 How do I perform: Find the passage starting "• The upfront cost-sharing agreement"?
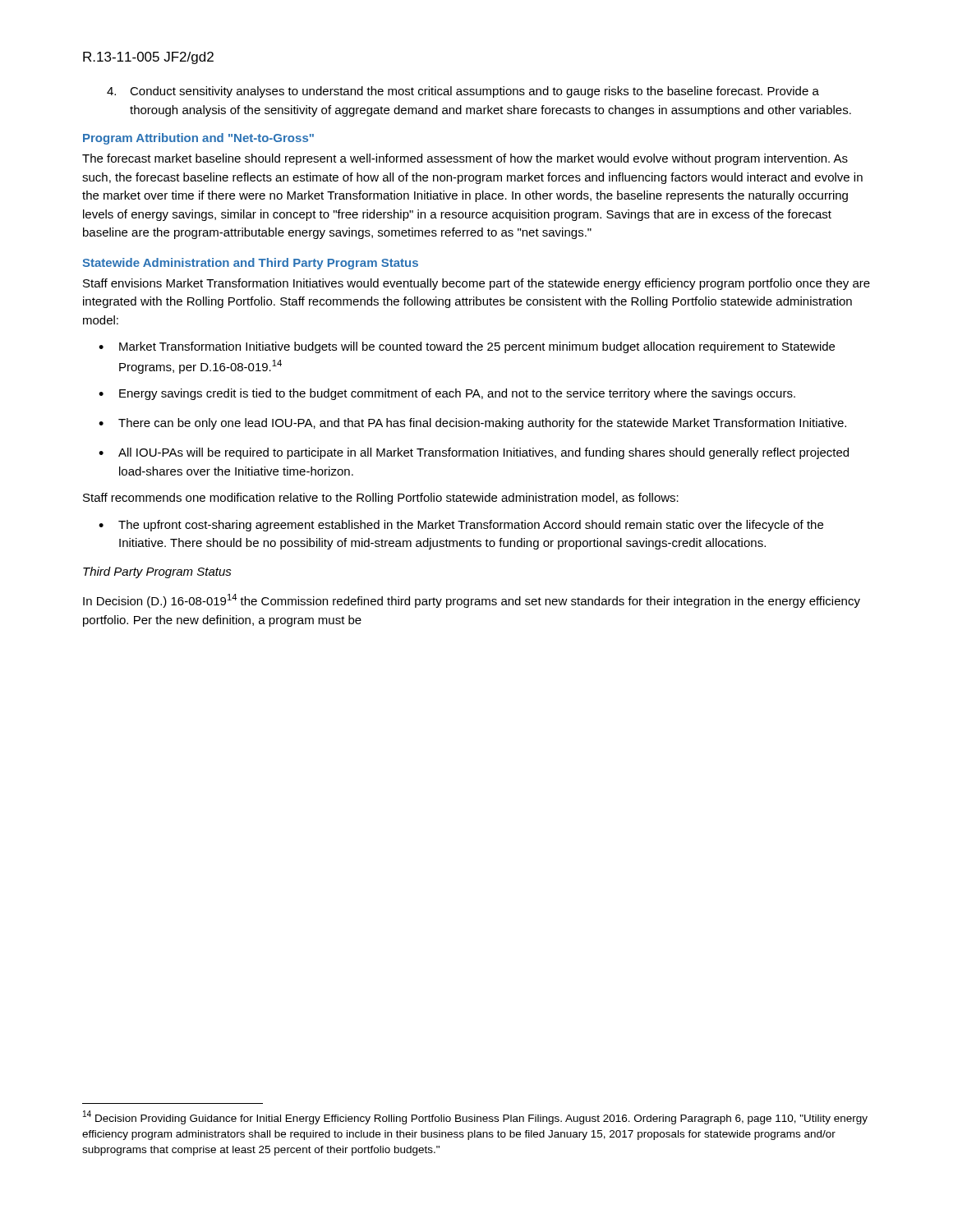[485, 534]
